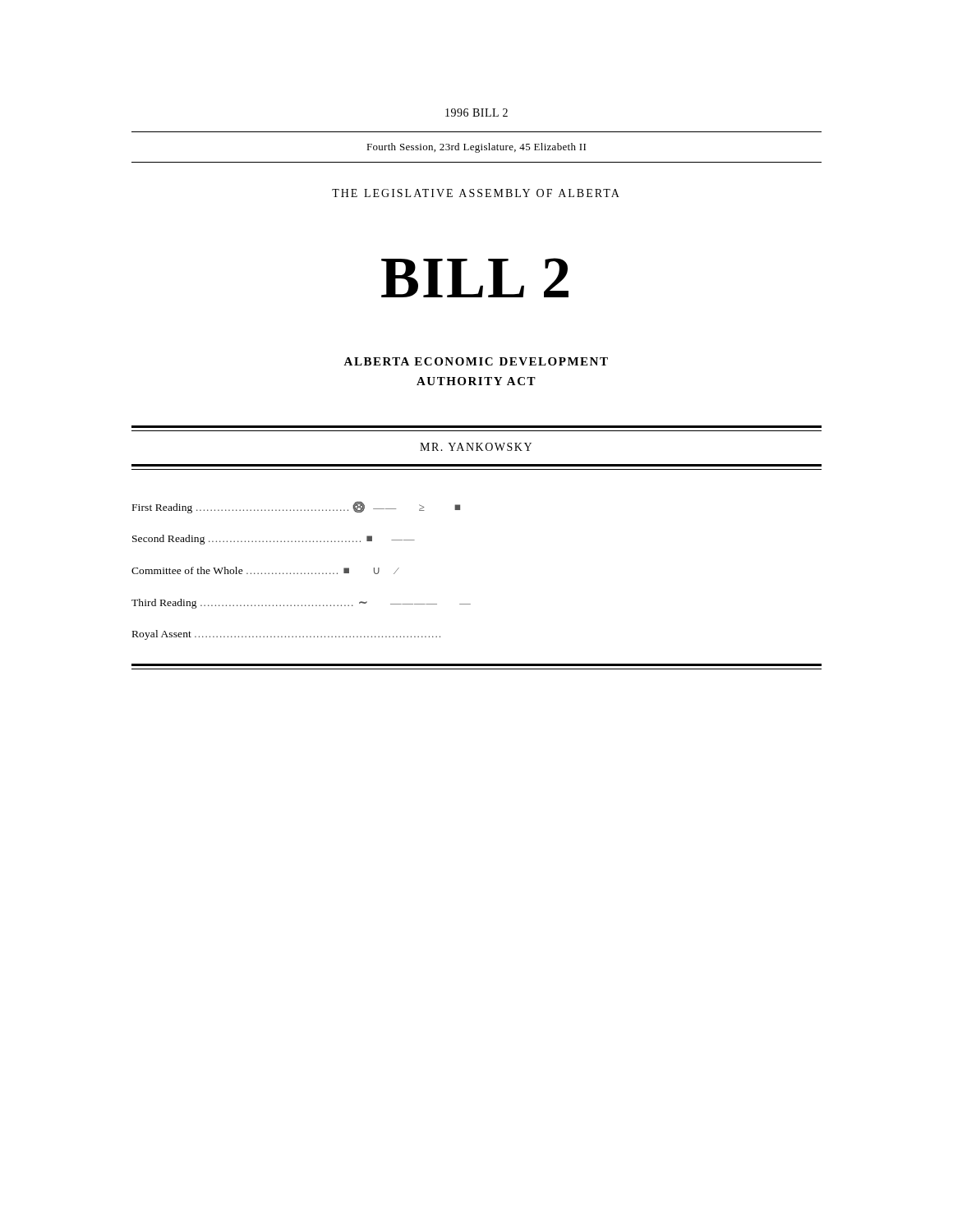Image resolution: width=953 pixels, height=1232 pixels.
Task: Point to the region starting "Fourth Session, 23rd Legislature, 45"
Action: tap(476, 147)
